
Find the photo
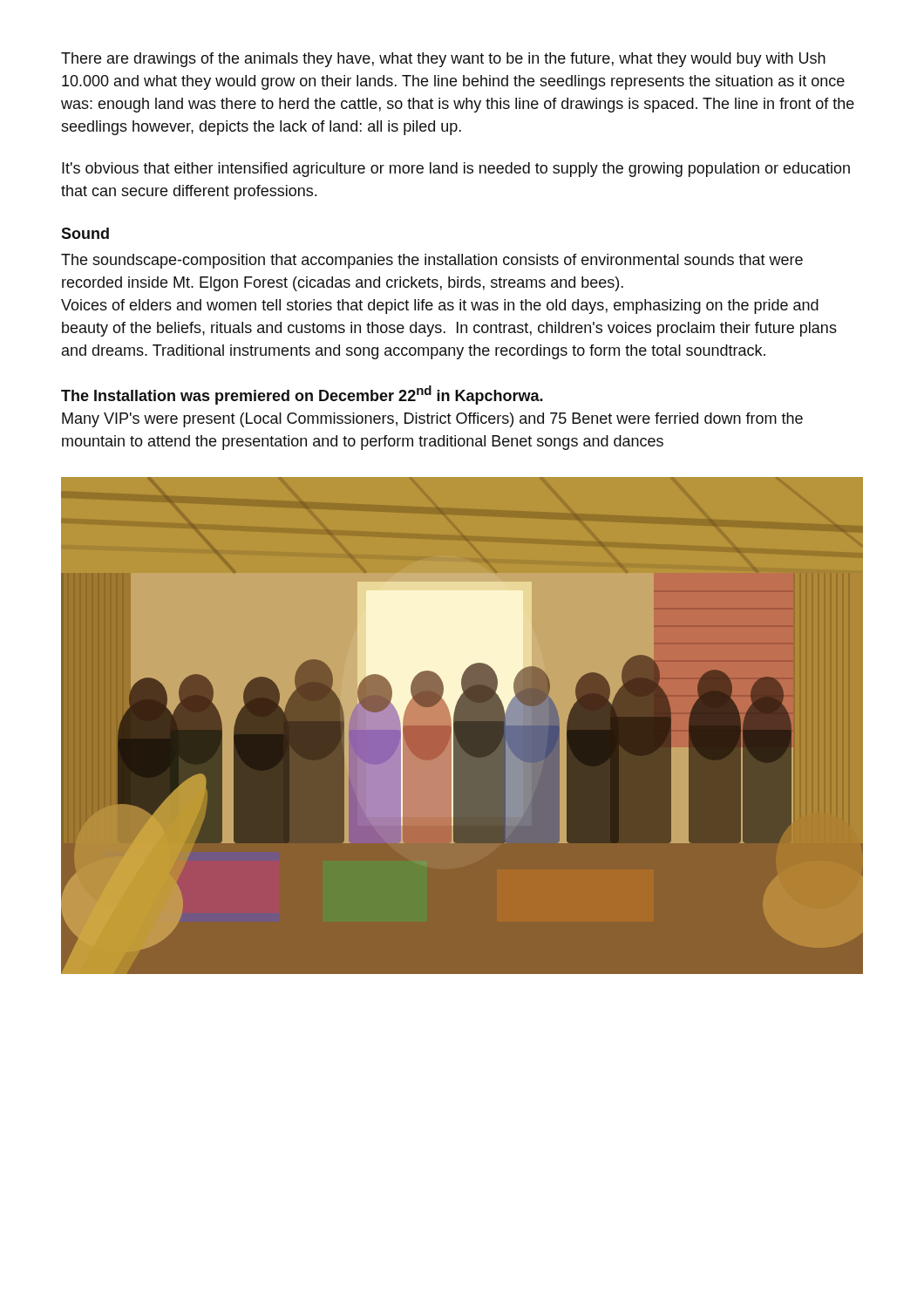click(462, 726)
